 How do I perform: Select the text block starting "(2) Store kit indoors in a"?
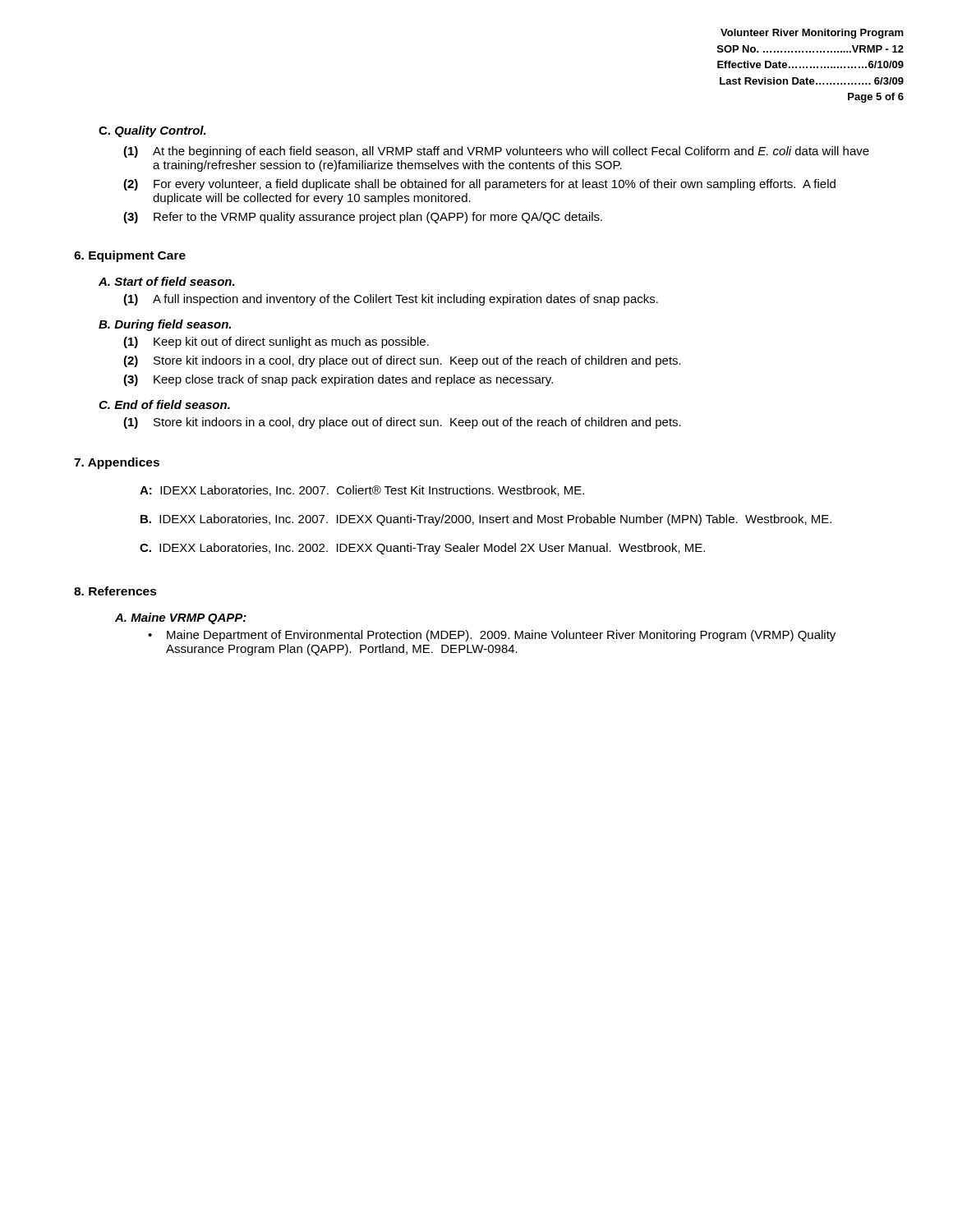pyautogui.click(x=501, y=360)
